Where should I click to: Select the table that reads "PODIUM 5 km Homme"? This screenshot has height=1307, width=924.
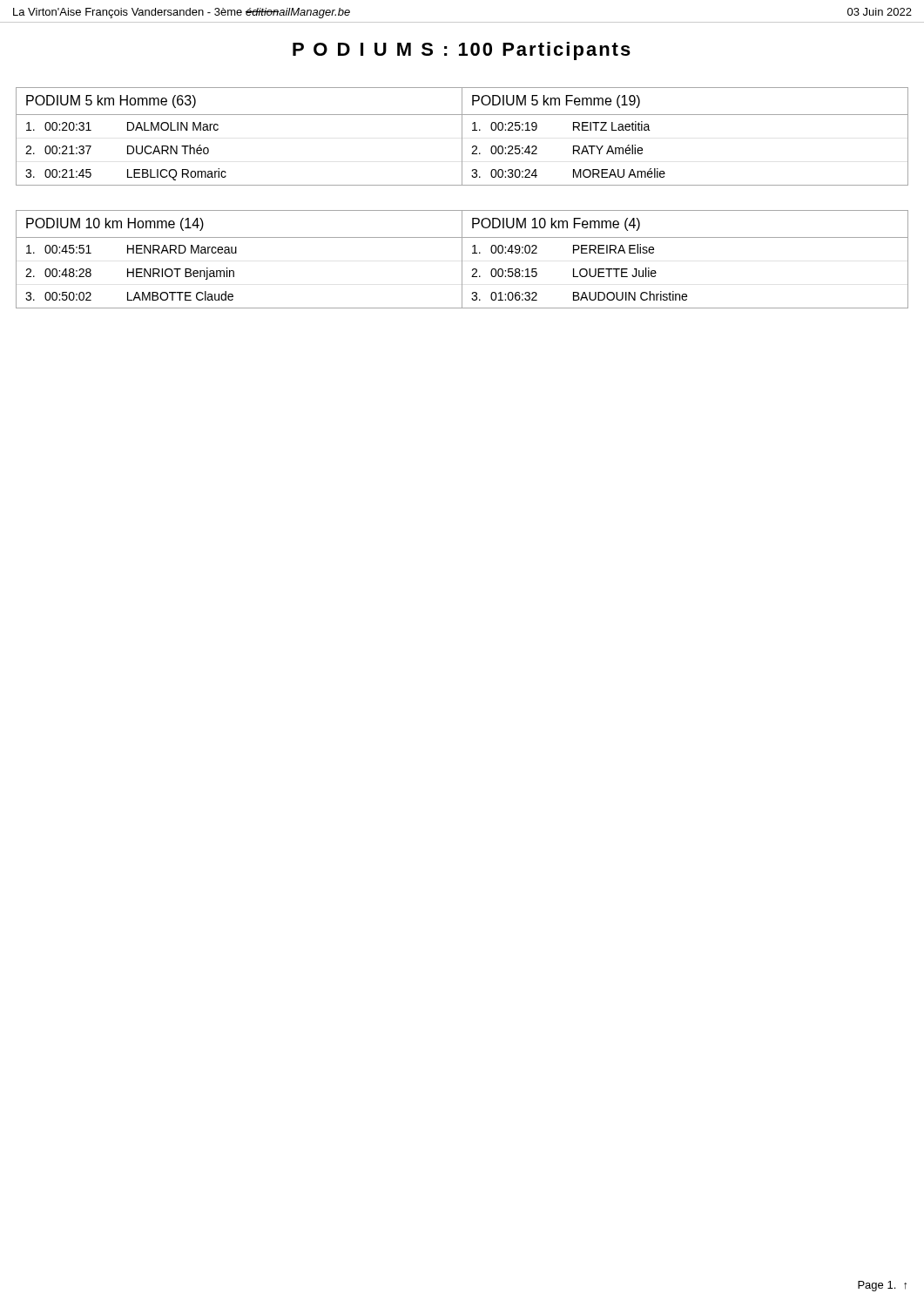(x=239, y=136)
